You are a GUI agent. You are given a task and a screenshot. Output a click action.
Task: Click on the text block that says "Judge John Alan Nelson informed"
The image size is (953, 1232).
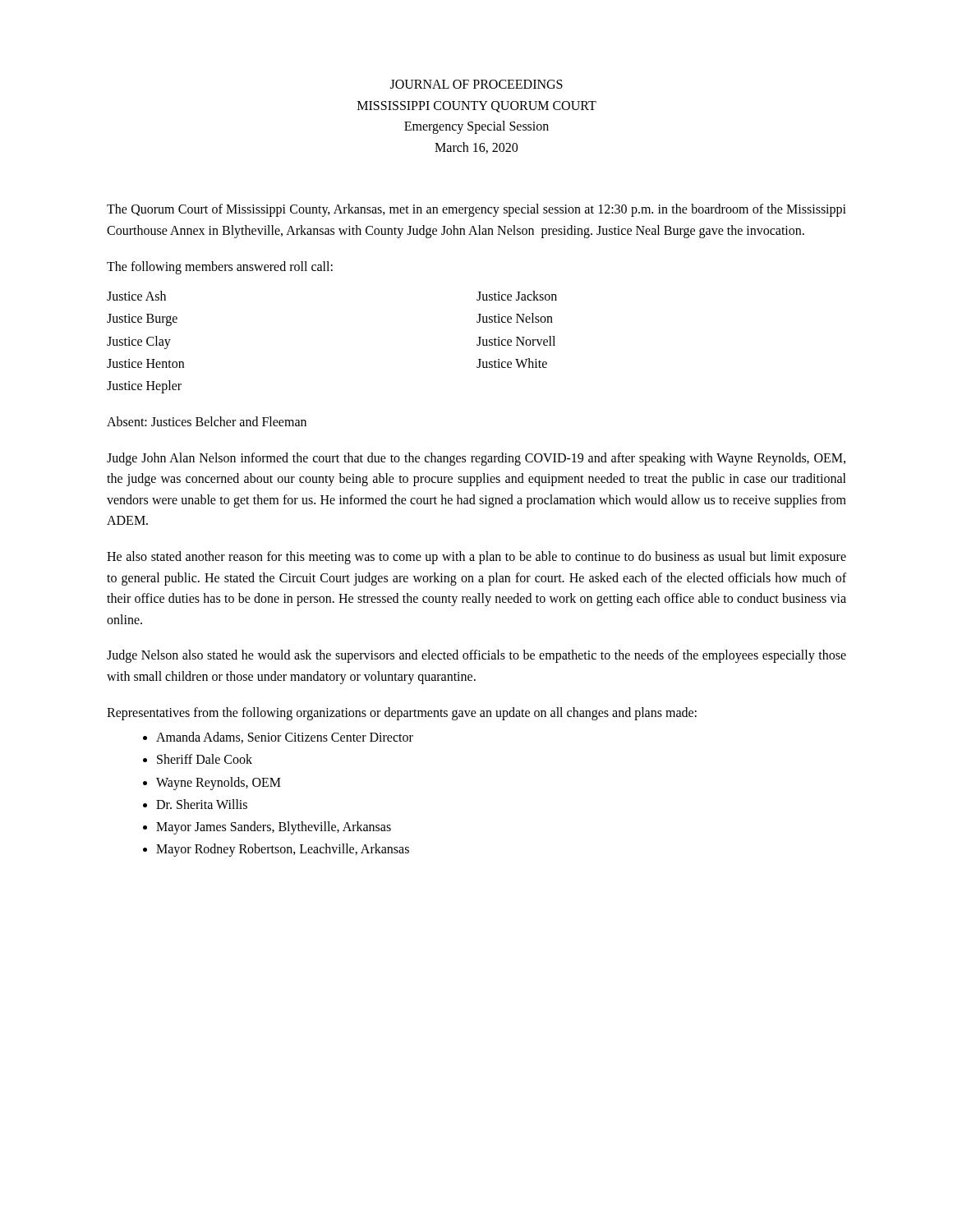coord(476,489)
